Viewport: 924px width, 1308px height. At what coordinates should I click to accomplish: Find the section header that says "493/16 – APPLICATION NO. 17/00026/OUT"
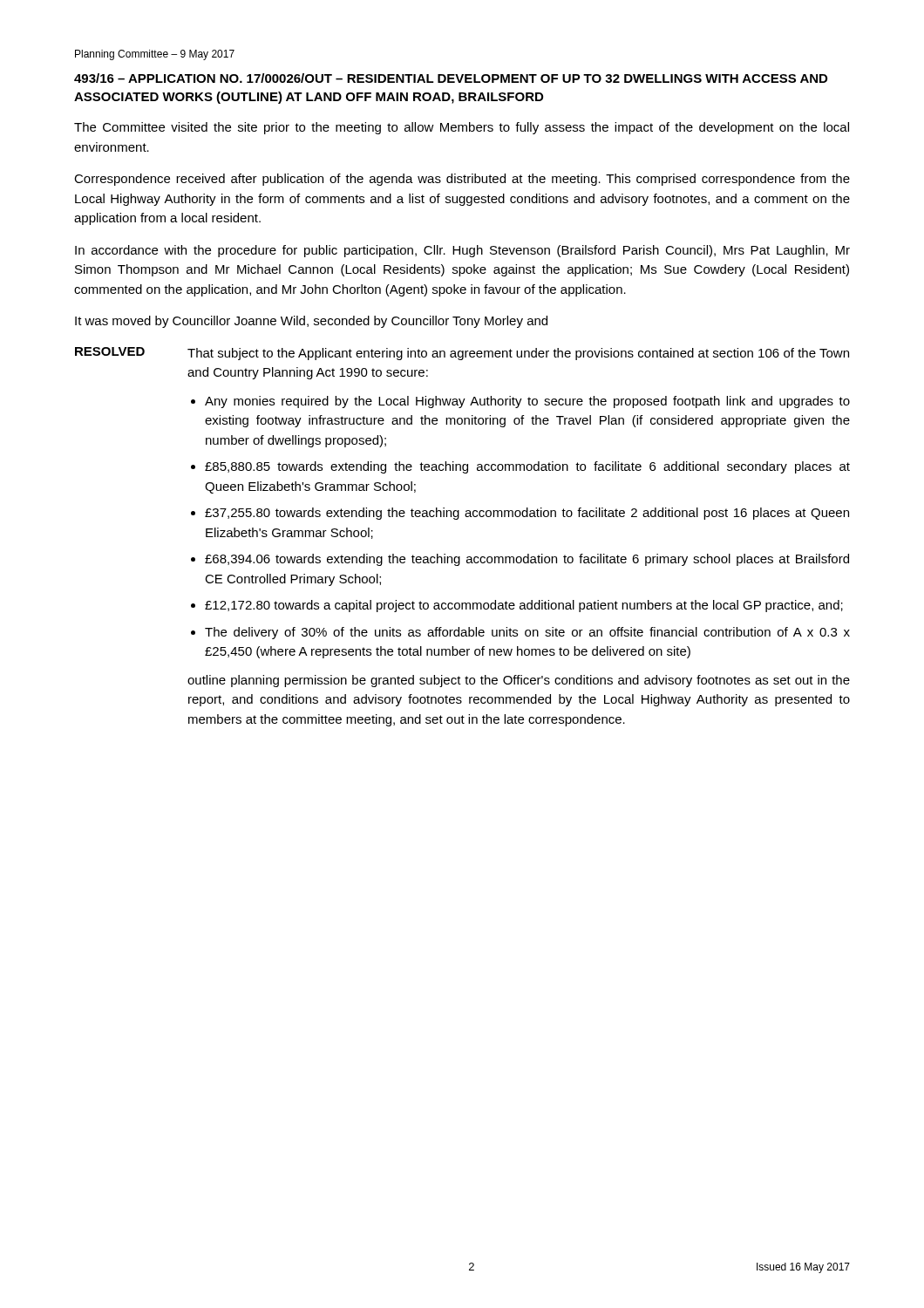pos(451,87)
